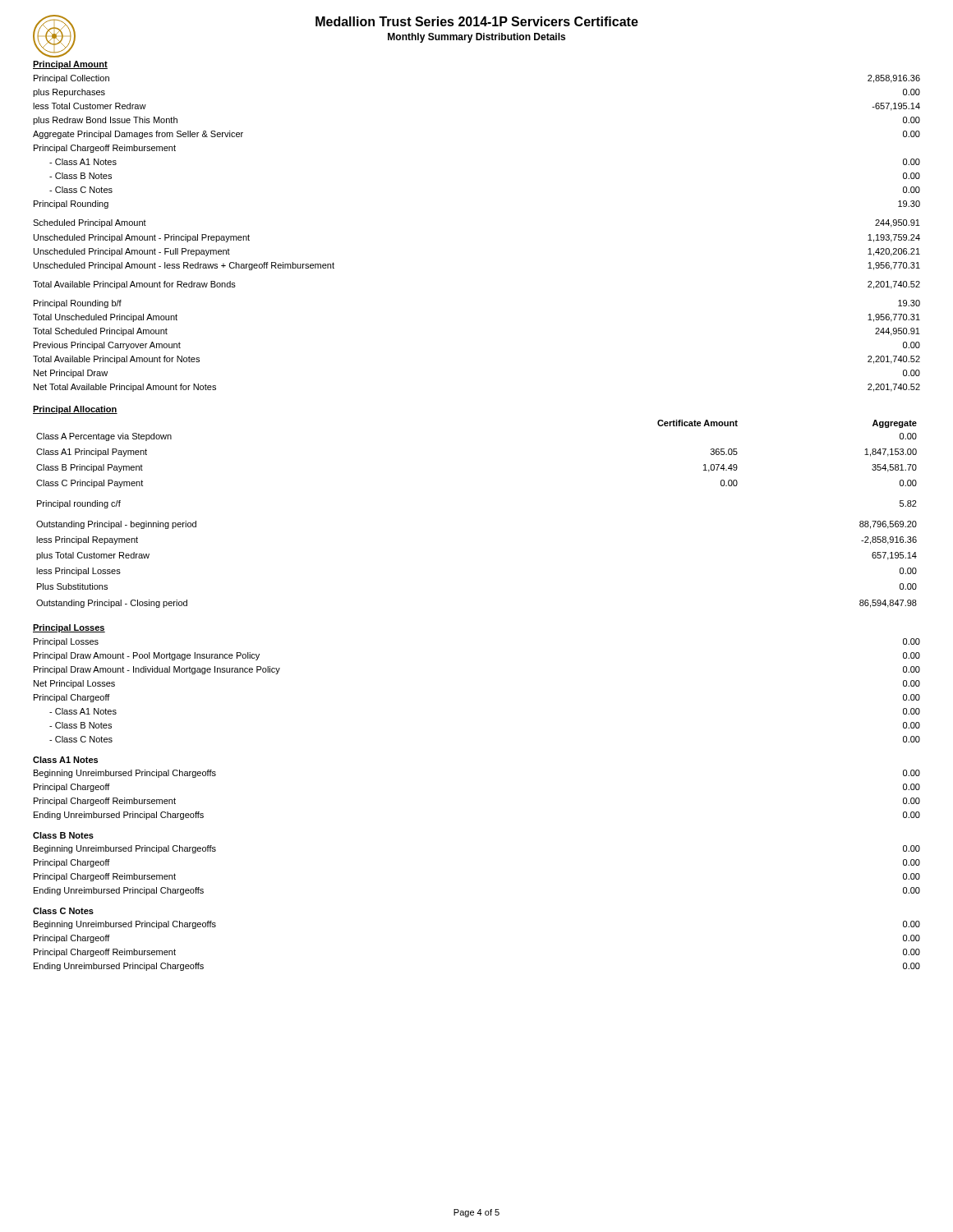
Task: Find "Class C Notes" on this page
Action: 63,911
